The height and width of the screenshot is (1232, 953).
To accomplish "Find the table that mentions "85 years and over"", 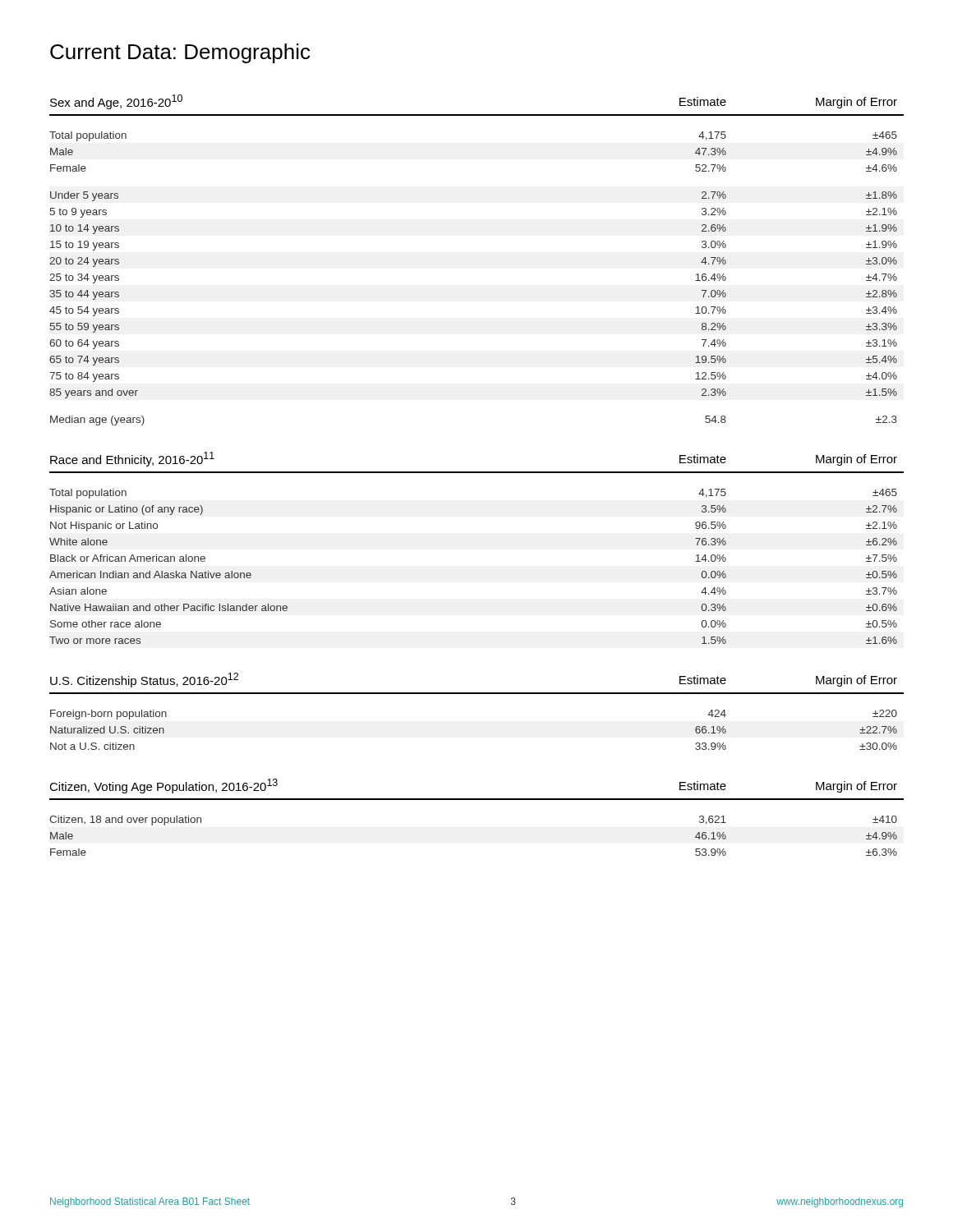I will tap(476, 257).
